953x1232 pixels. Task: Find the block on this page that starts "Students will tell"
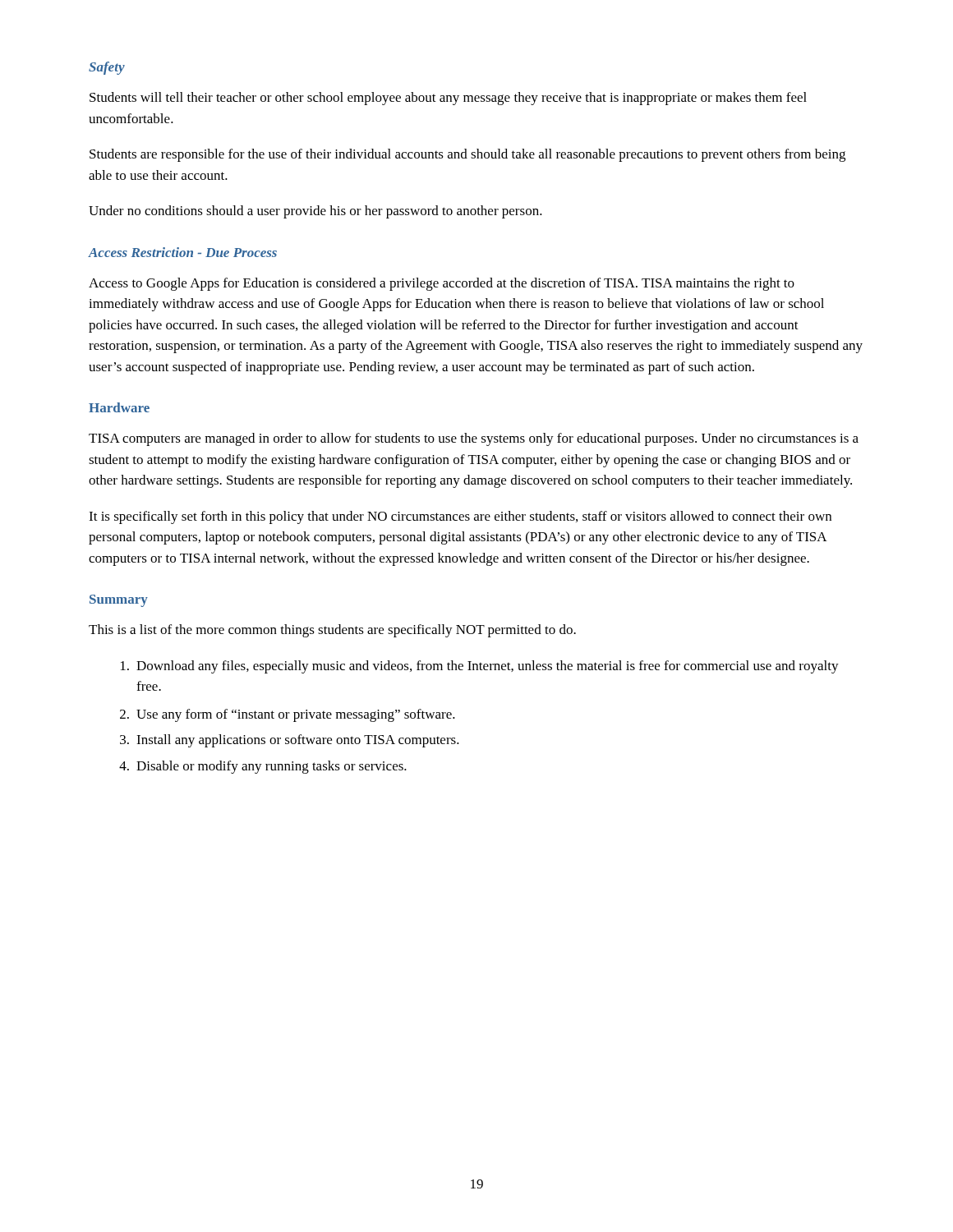click(448, 108)
